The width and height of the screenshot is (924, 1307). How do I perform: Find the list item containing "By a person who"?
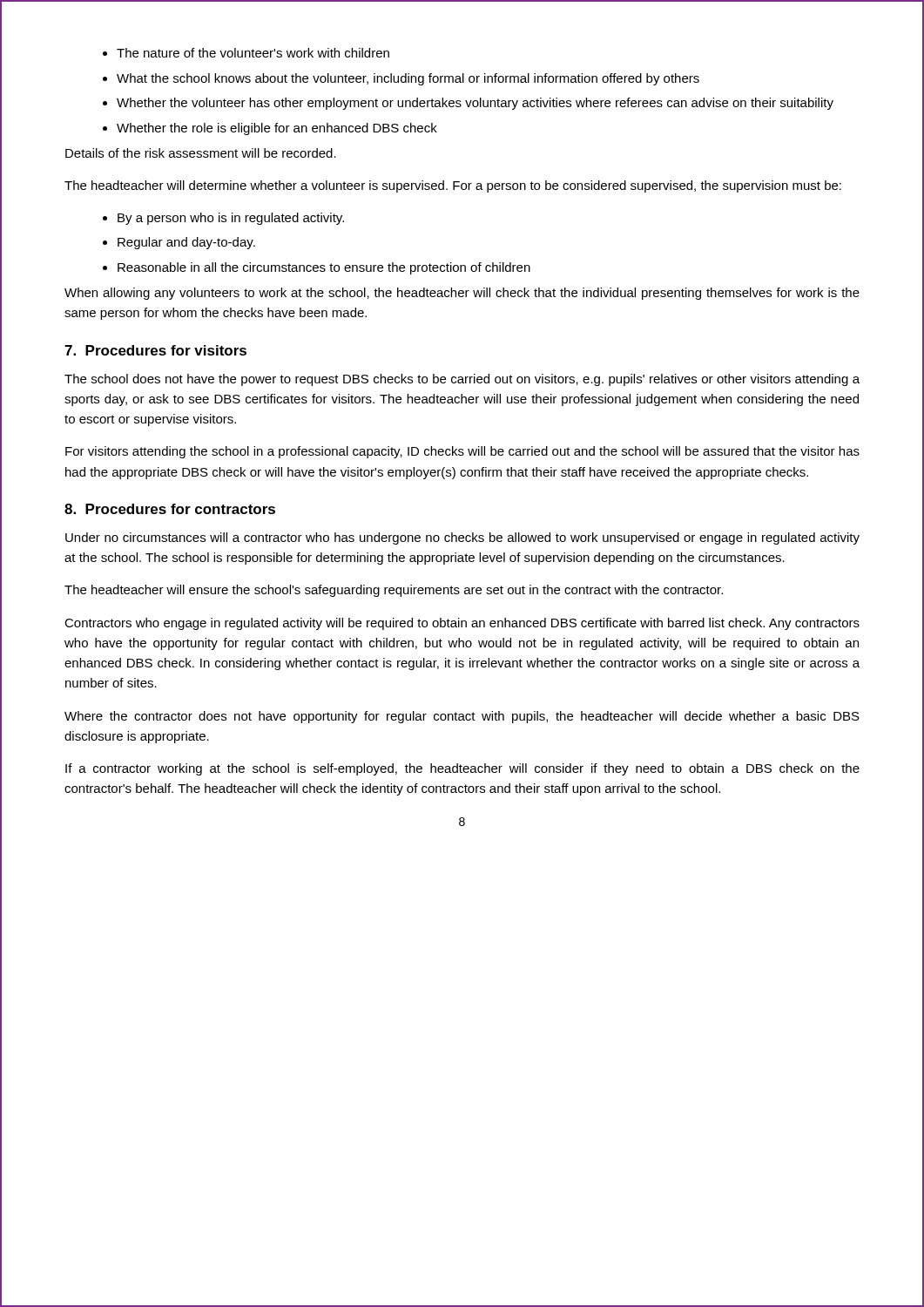point(231,219)
